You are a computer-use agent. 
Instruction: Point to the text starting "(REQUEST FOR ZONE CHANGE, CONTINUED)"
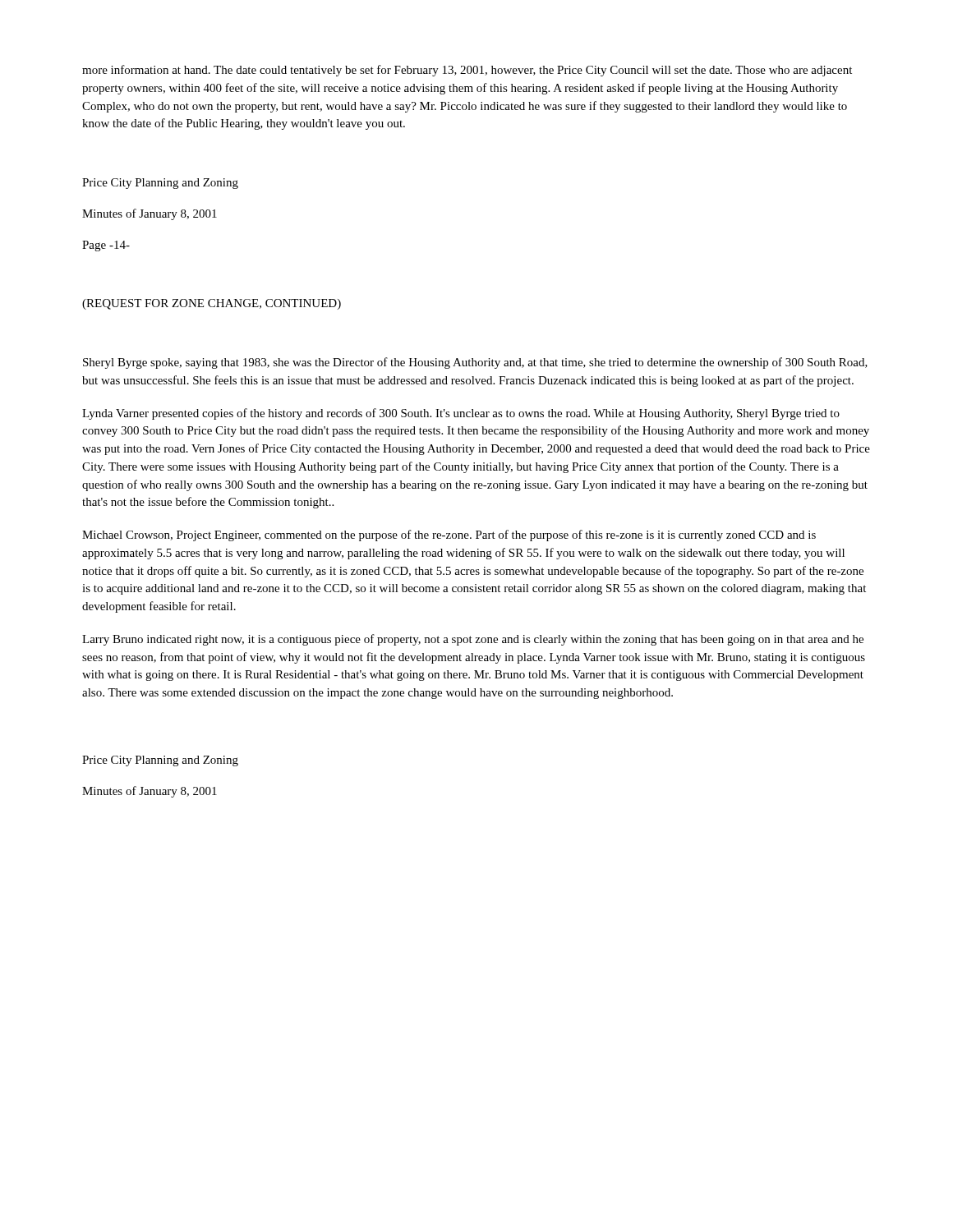[x=212, y=304]
